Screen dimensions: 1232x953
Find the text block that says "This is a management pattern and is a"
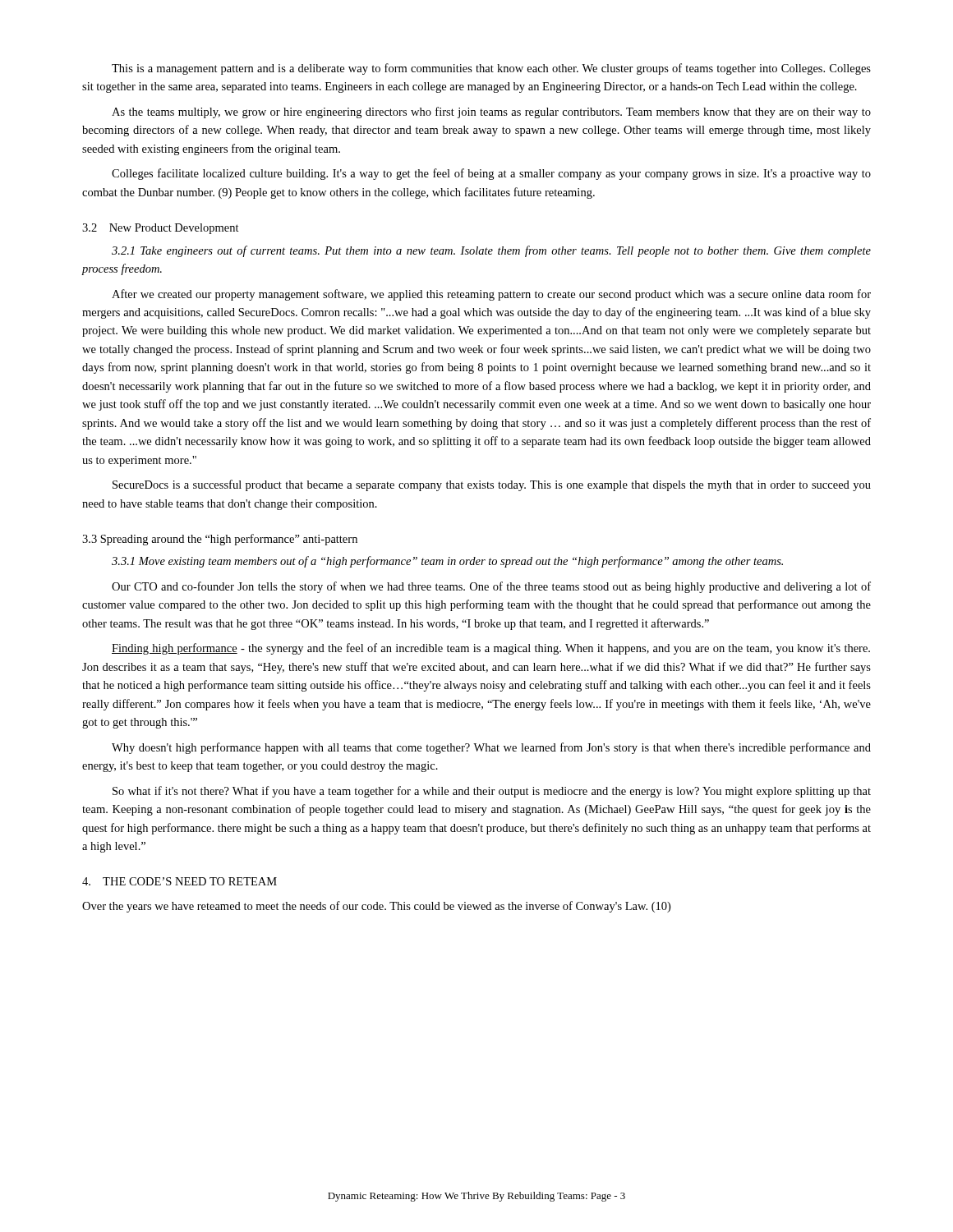click(x=476, y=130)
